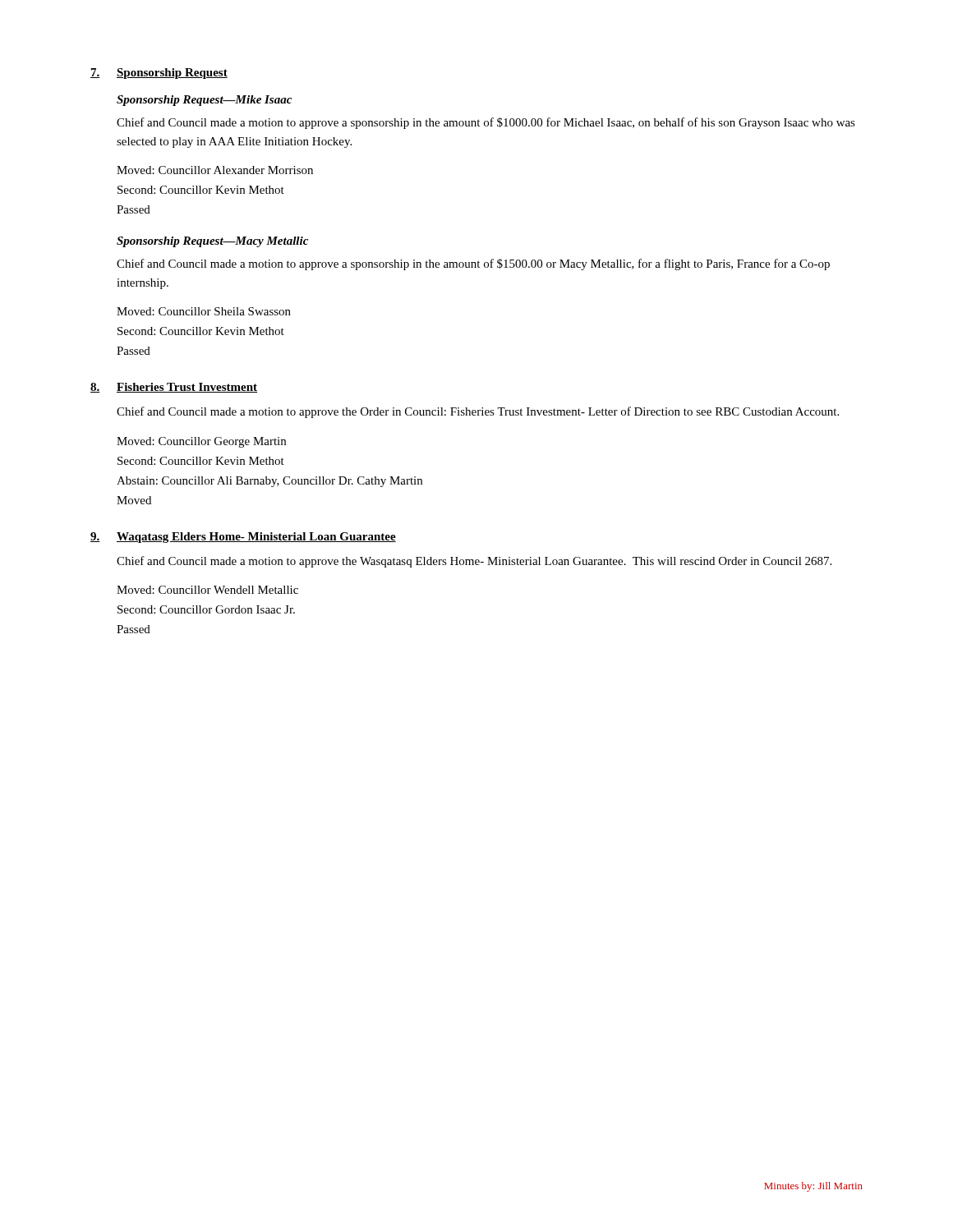The height and width of the screenshot is (1232, 953).
Task: Find the text starting "Sponsorship Request—Mike Isaac"
Action: point(204,99)
